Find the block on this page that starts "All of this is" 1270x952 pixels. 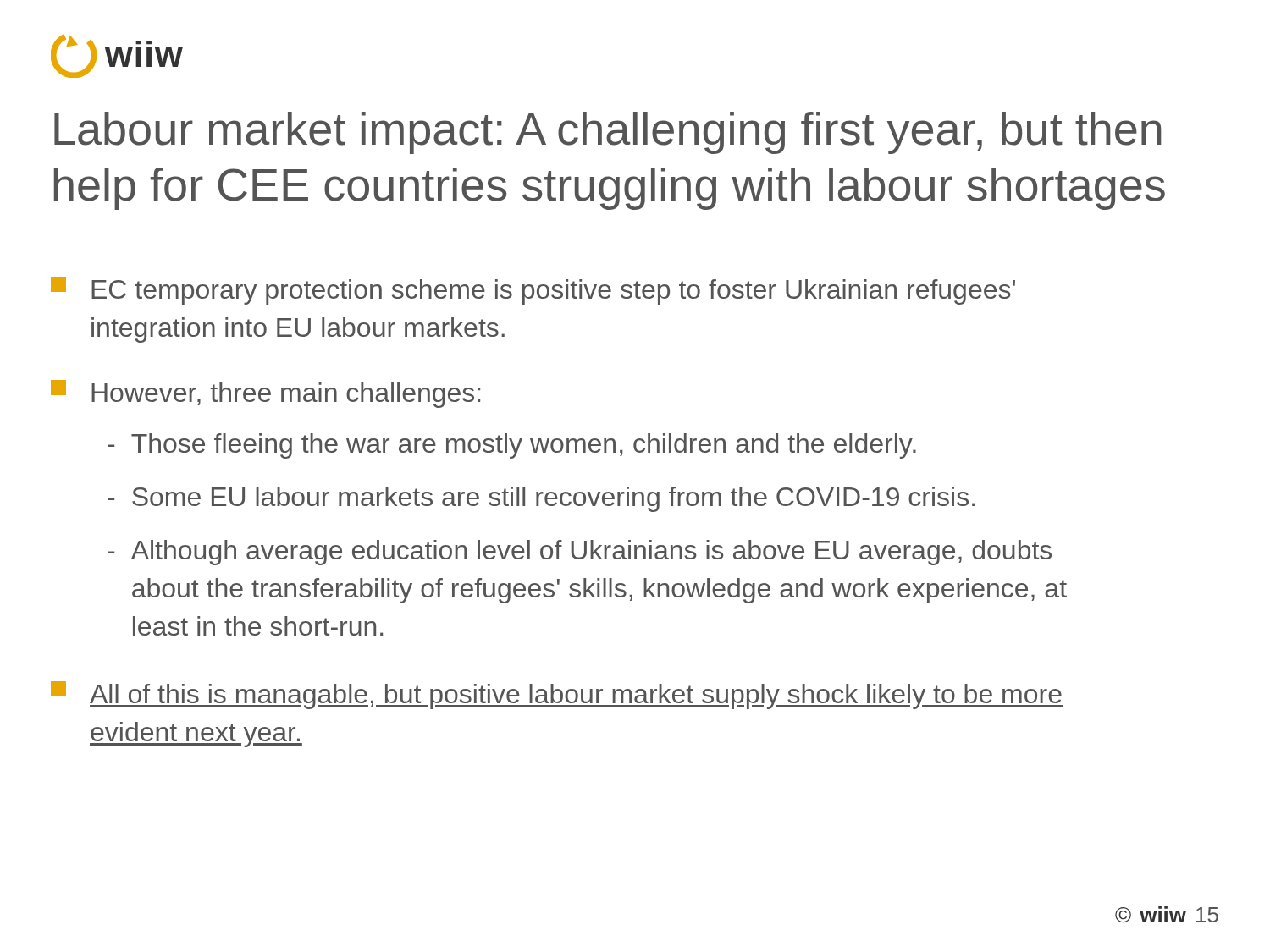(x=557, y=714)
